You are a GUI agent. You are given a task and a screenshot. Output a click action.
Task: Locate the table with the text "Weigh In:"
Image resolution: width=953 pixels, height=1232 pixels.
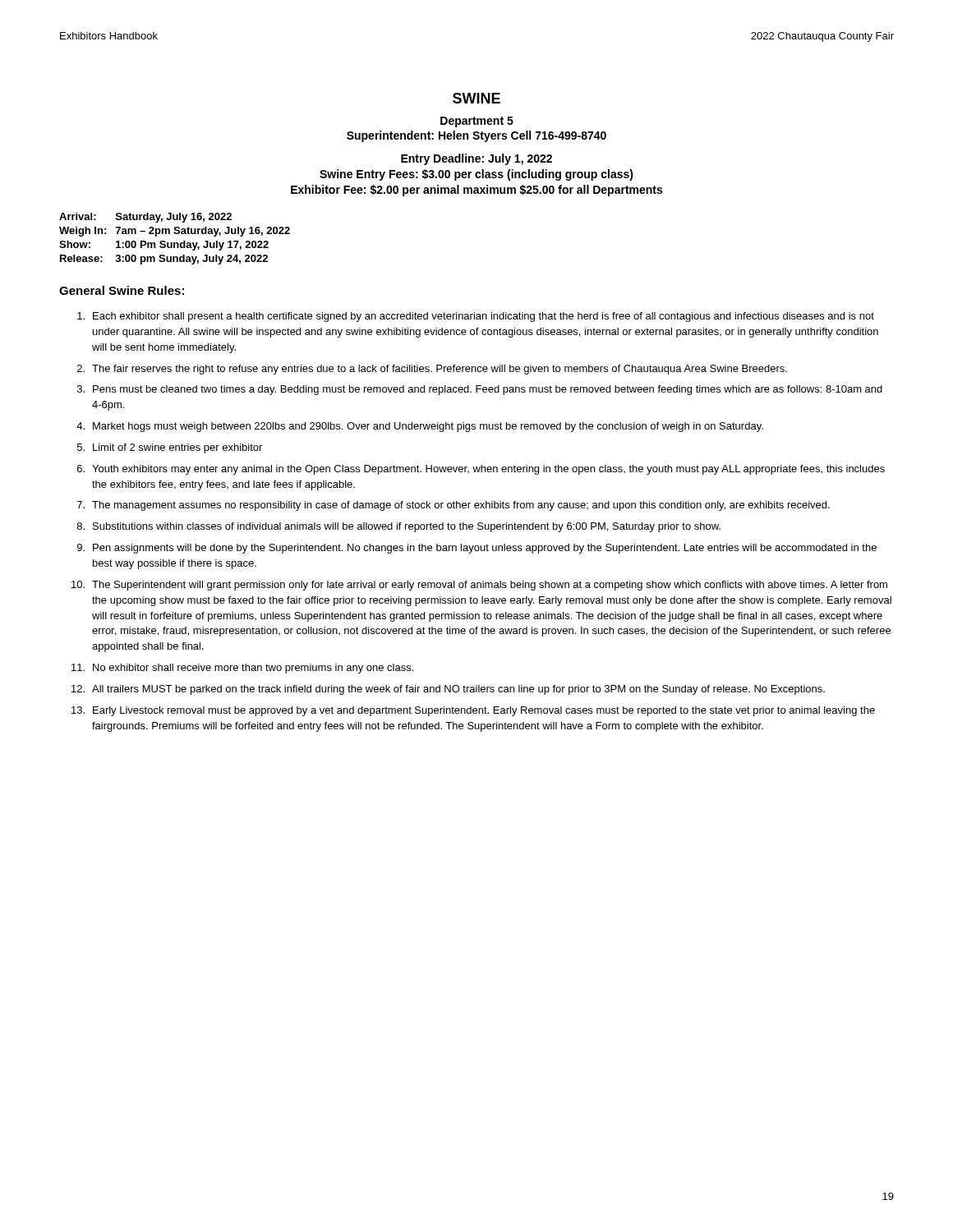coord(476,237)
